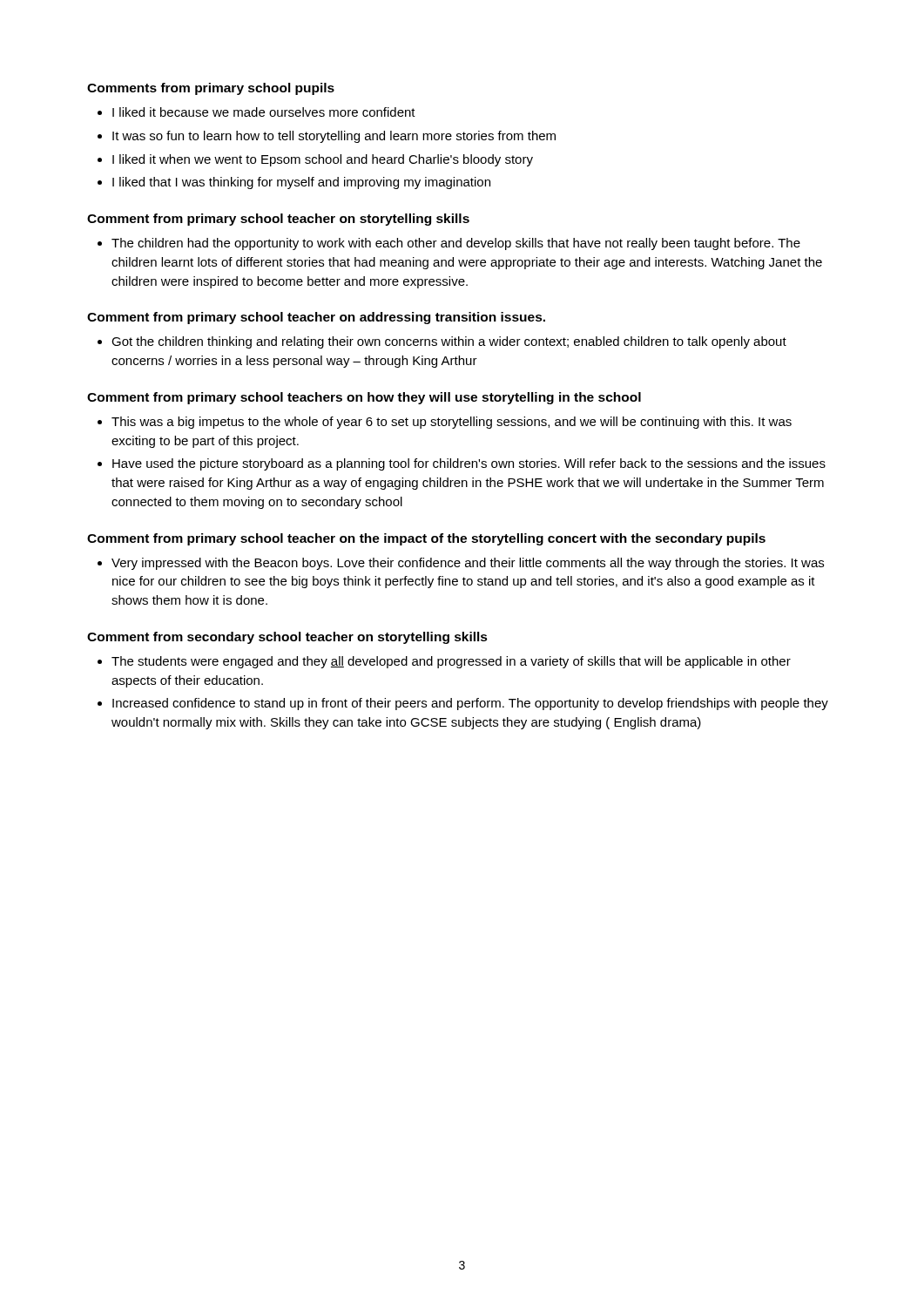The image size is (924, 1307).
Task: Point to the passage starting "Comment from primary school teacher on the impact"
Action: click(427, 538)
